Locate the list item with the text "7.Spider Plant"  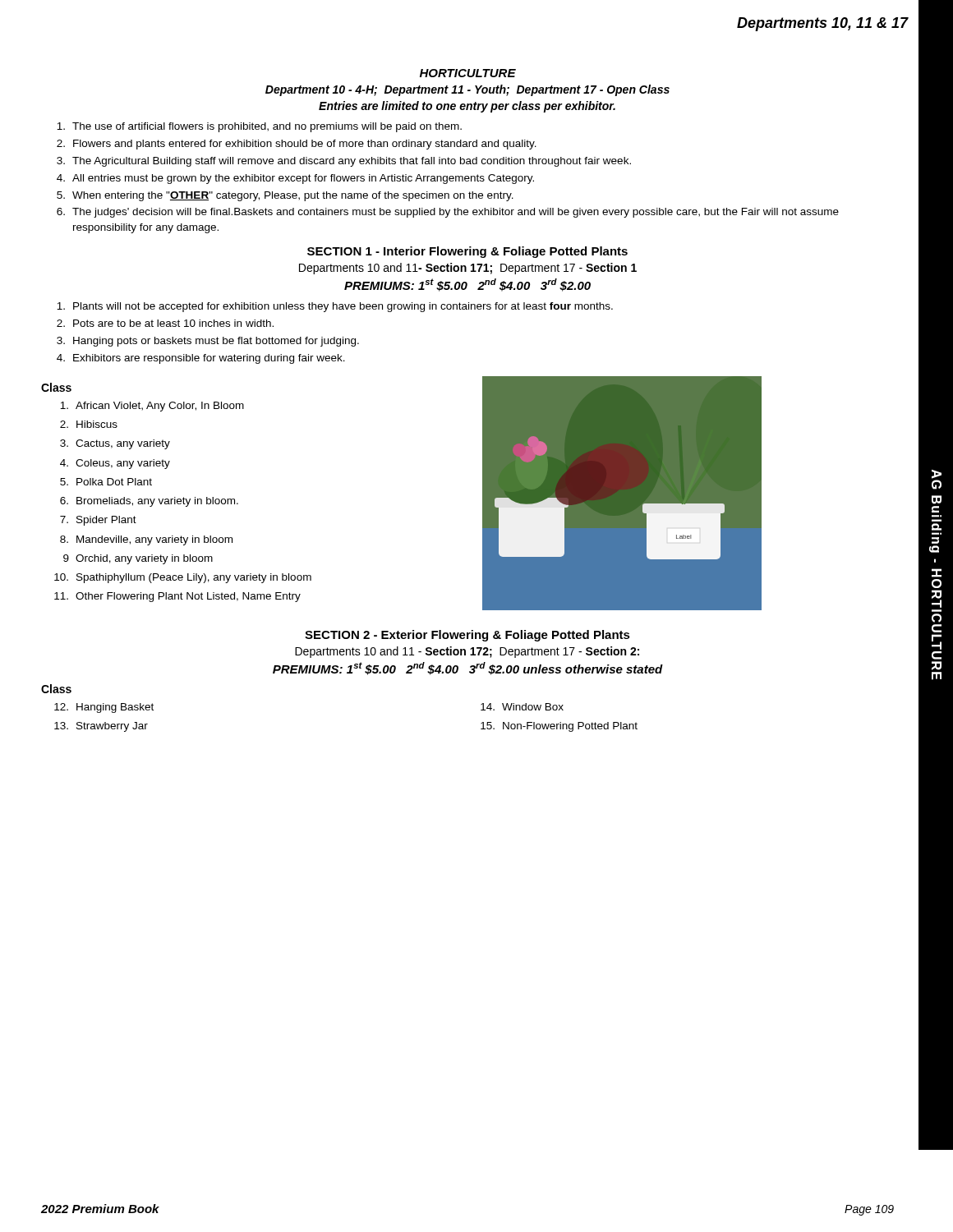(x=98, y=521)
